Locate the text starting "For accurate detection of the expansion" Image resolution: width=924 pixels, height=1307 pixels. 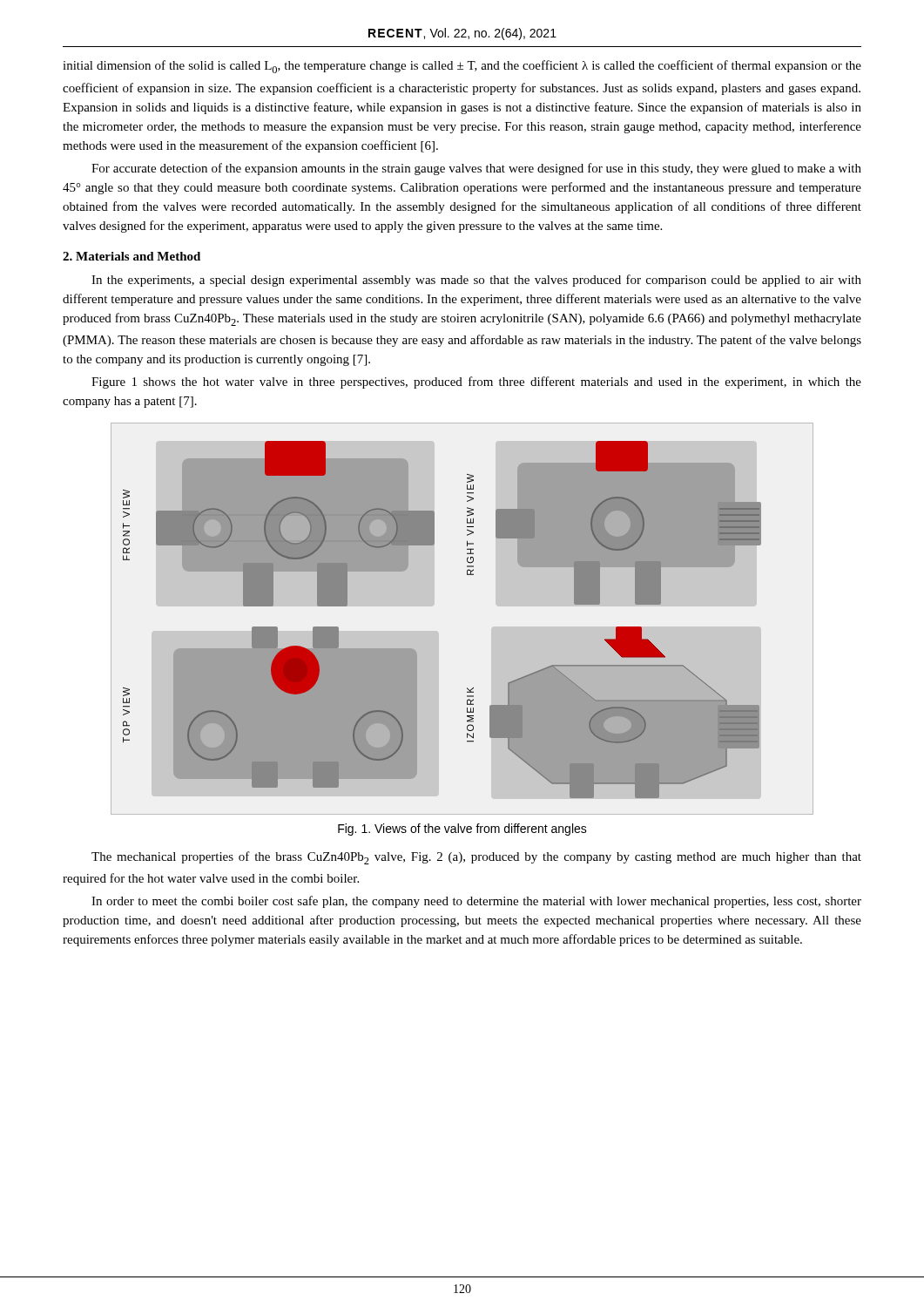pyautogui.click(x=462, y=197)
